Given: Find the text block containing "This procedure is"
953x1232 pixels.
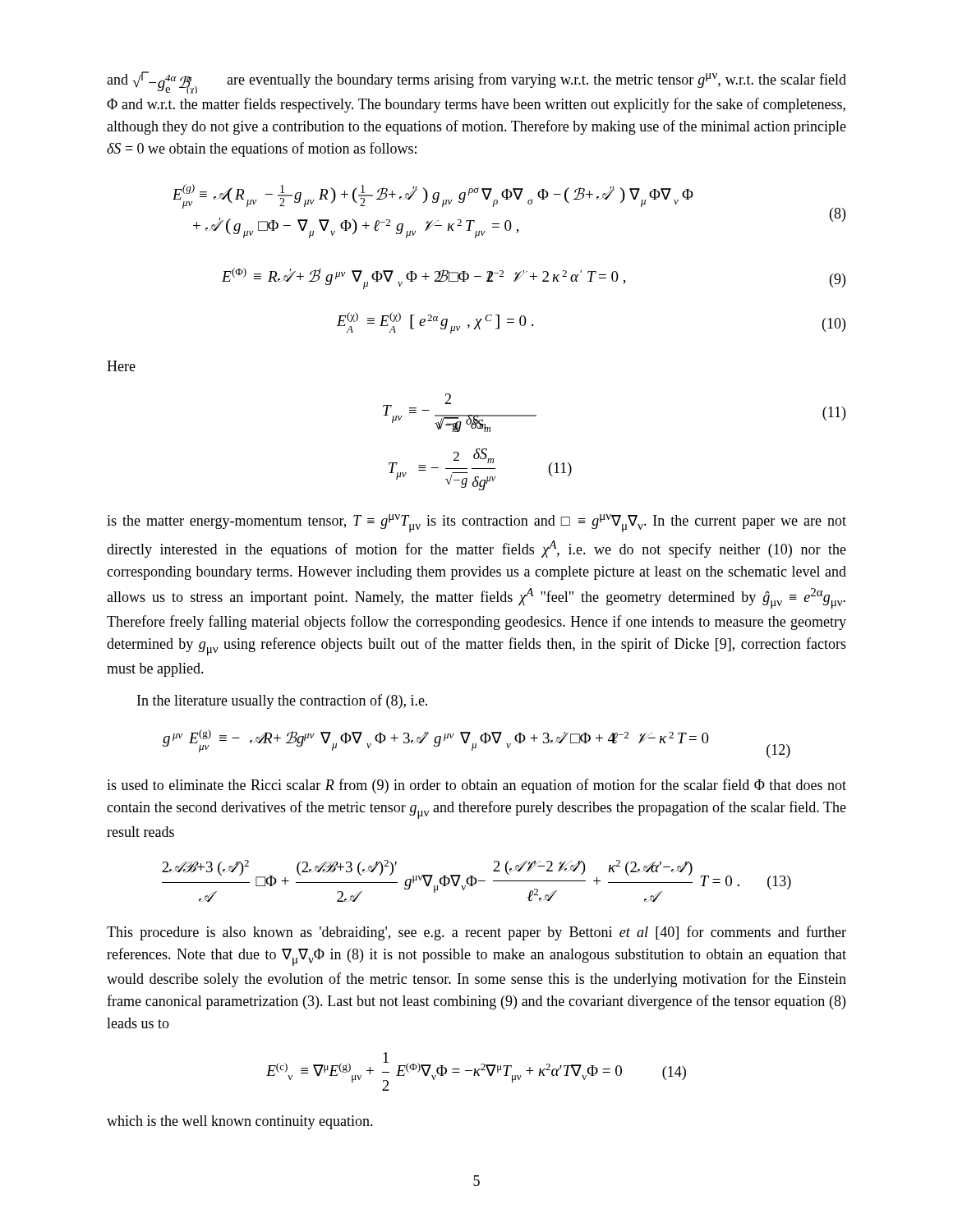Looking at the screenshot, I should [476, 978].
